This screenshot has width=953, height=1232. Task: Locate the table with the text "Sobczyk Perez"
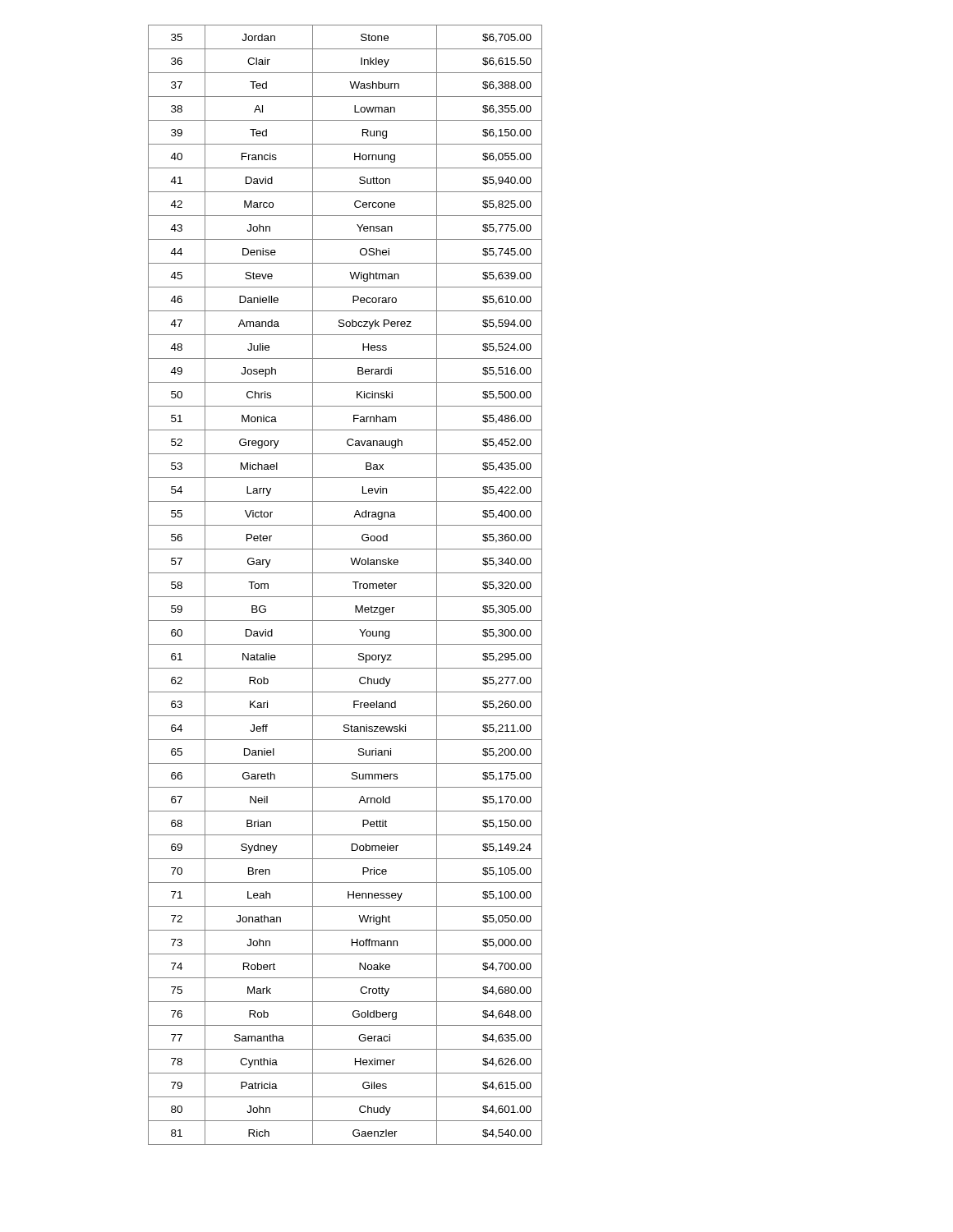pyautogui.click(x=345, y=585)
